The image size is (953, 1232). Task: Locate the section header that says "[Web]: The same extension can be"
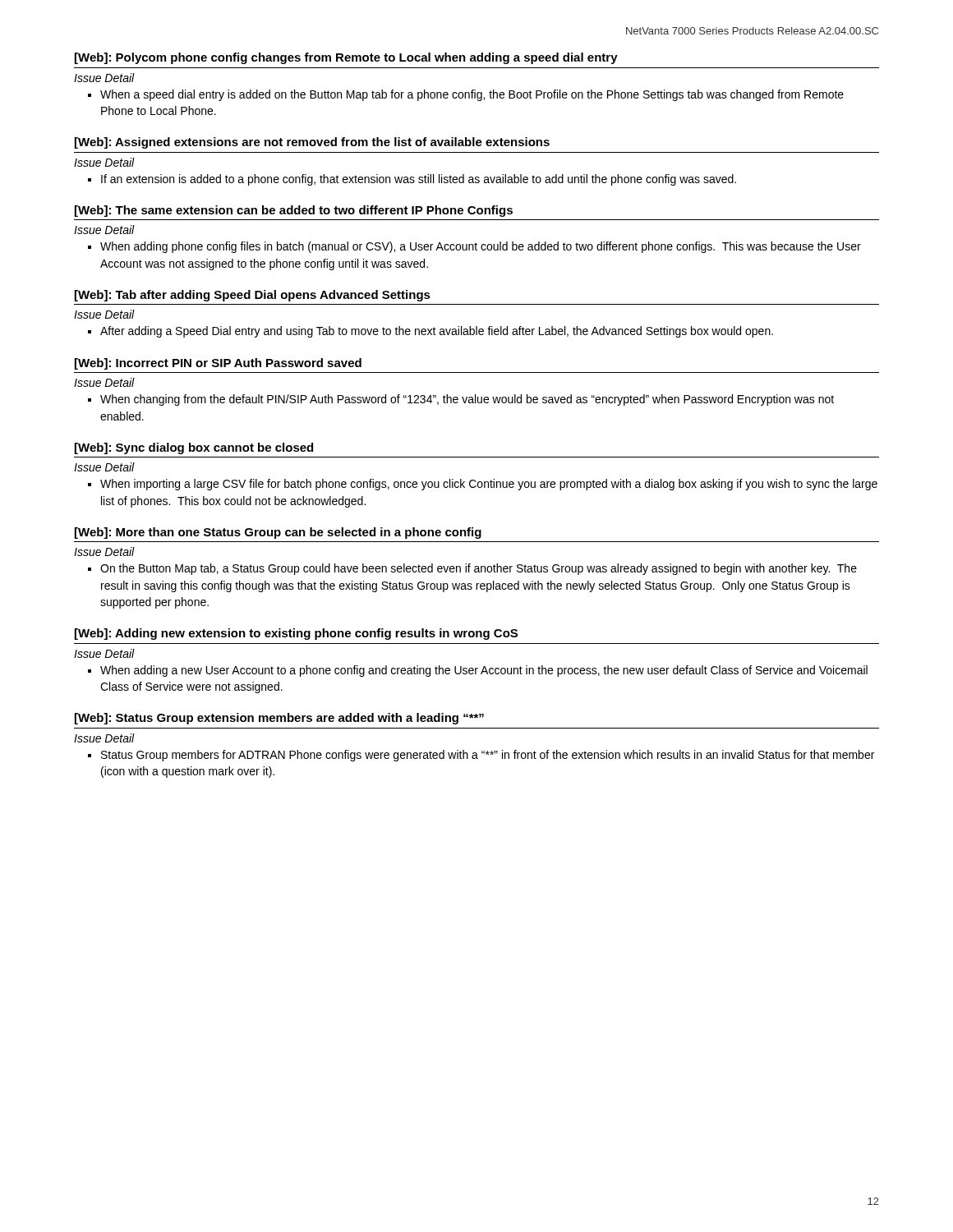pyautogui.click(x=476, y=237)
